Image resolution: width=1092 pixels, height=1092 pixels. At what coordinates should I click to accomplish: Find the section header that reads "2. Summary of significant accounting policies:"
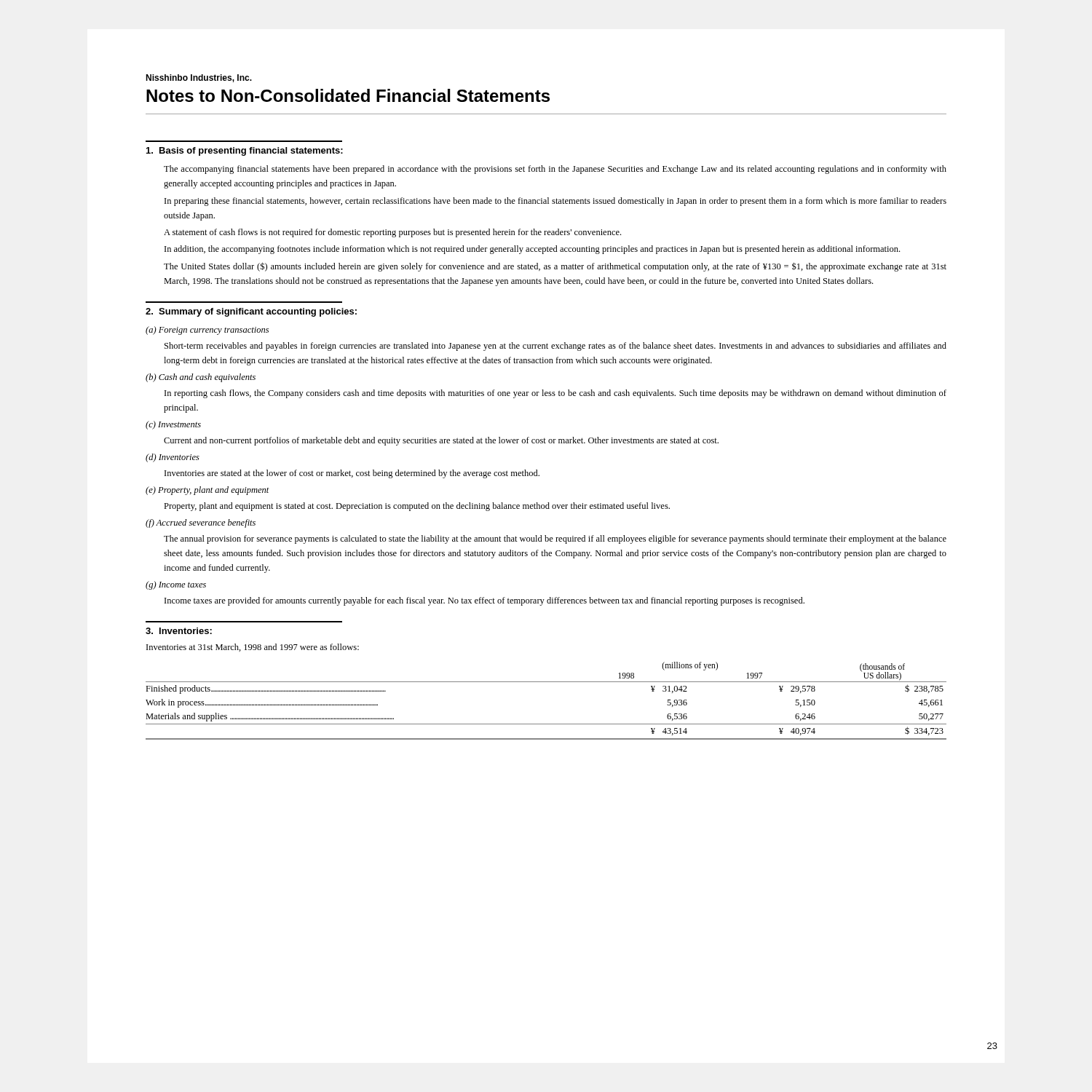(x=252, y=311)
